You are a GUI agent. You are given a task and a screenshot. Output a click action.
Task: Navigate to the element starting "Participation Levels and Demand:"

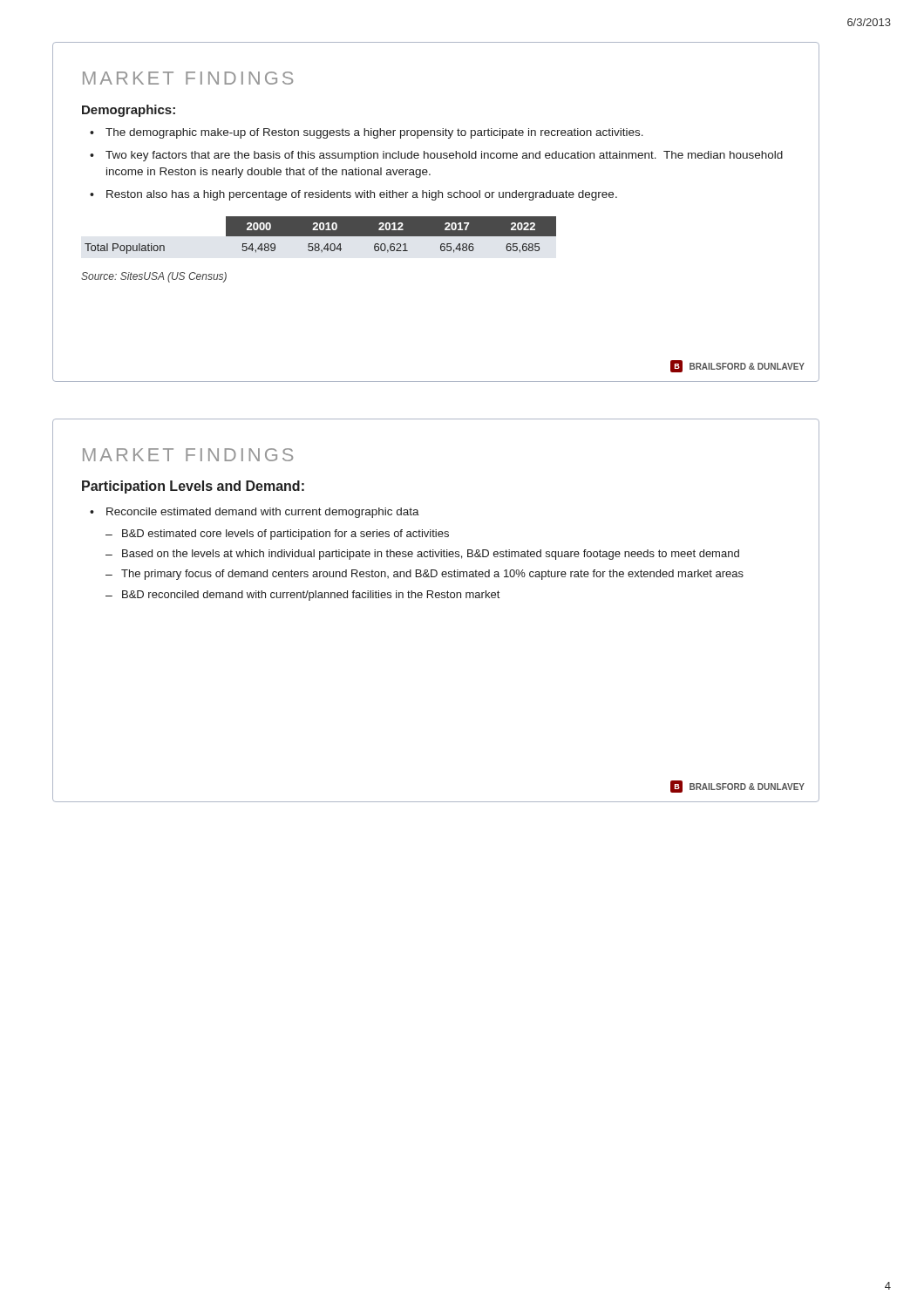[x=193, y=486]
